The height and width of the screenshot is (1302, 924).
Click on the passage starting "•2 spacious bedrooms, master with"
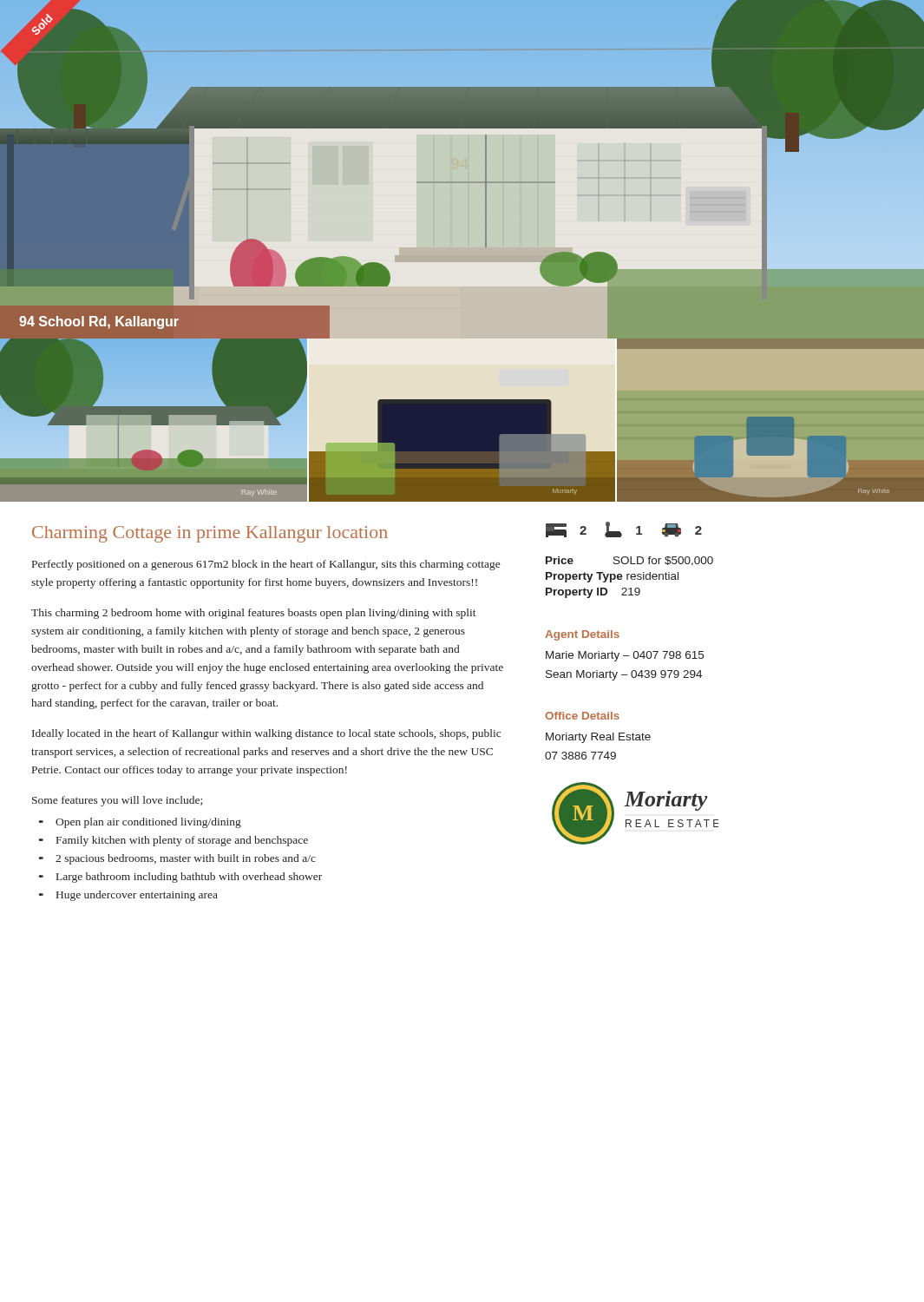pyautogui.click(x=268, y=858)
